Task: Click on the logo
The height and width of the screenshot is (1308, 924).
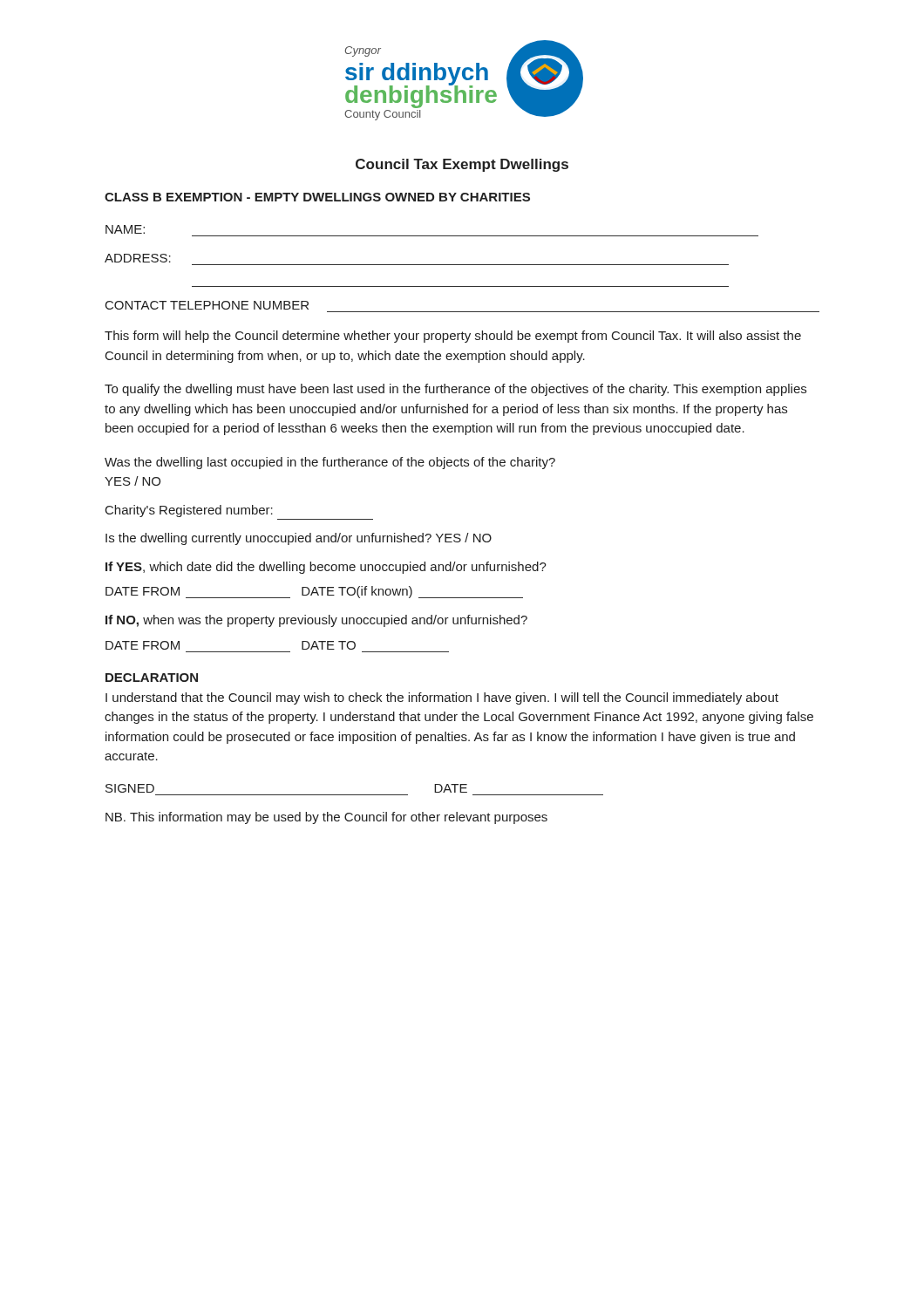Action: (462, 80)
